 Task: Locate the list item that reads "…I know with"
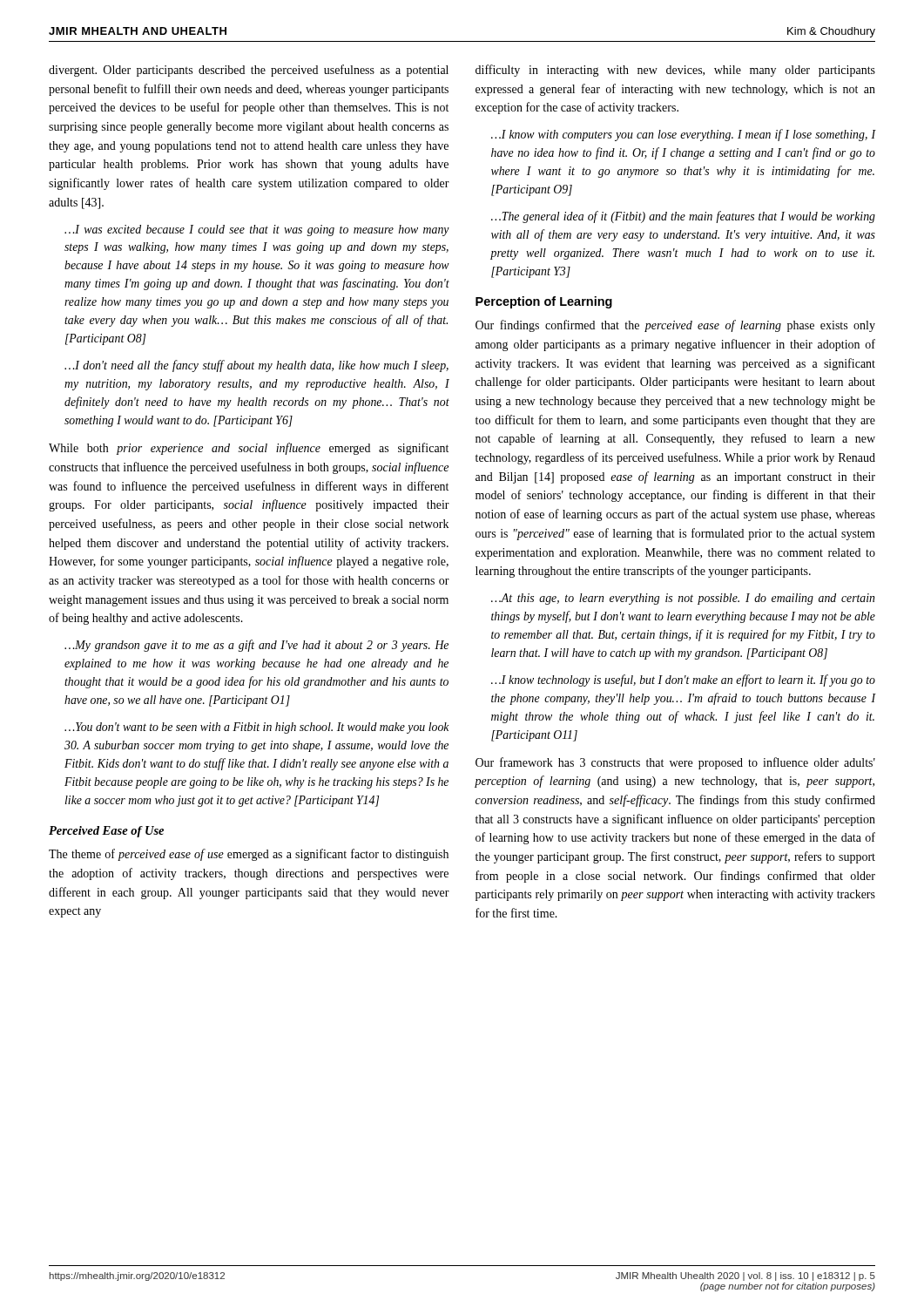(683, 163)
